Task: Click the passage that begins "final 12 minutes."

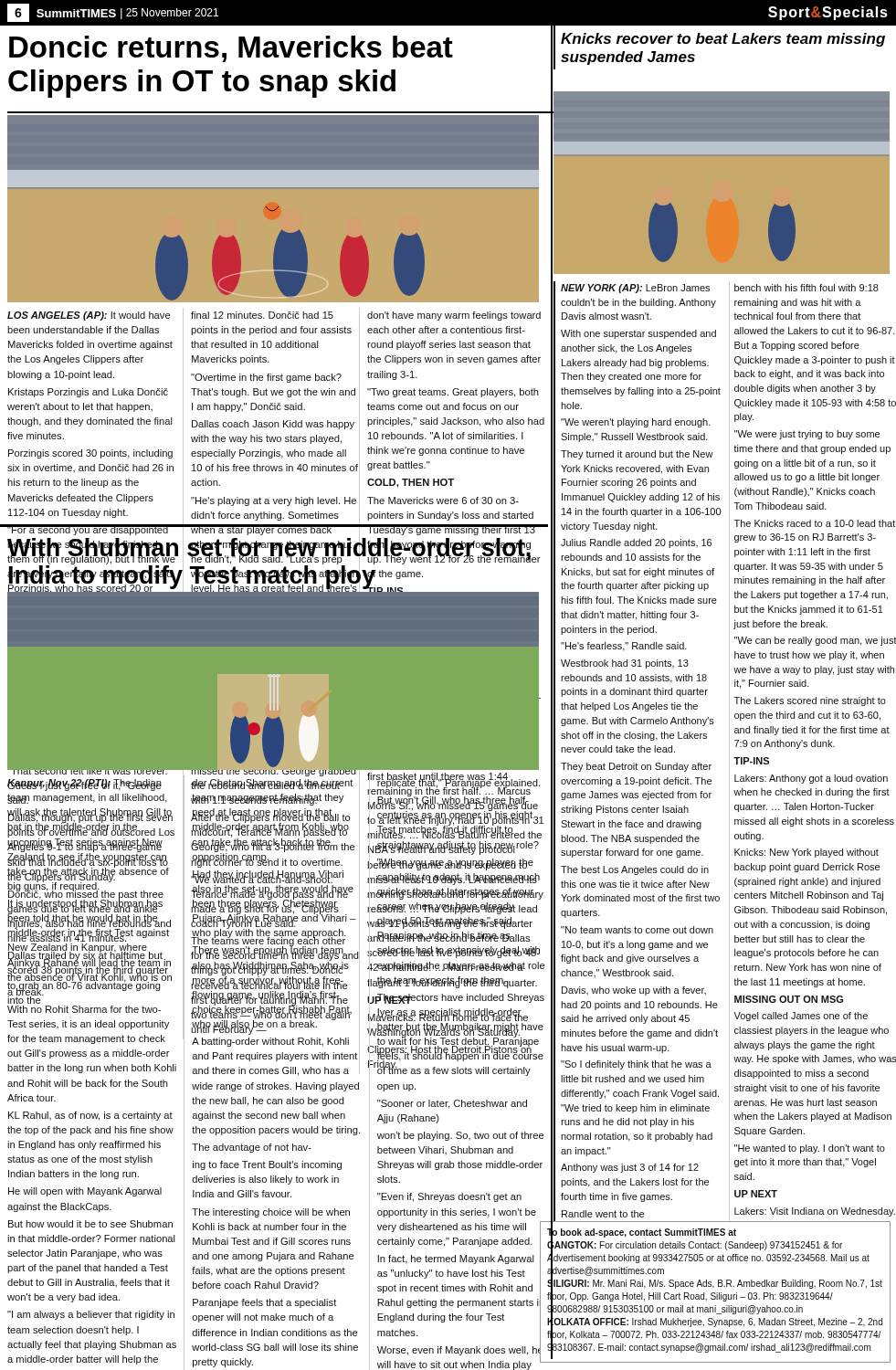Action: (275, 672)
